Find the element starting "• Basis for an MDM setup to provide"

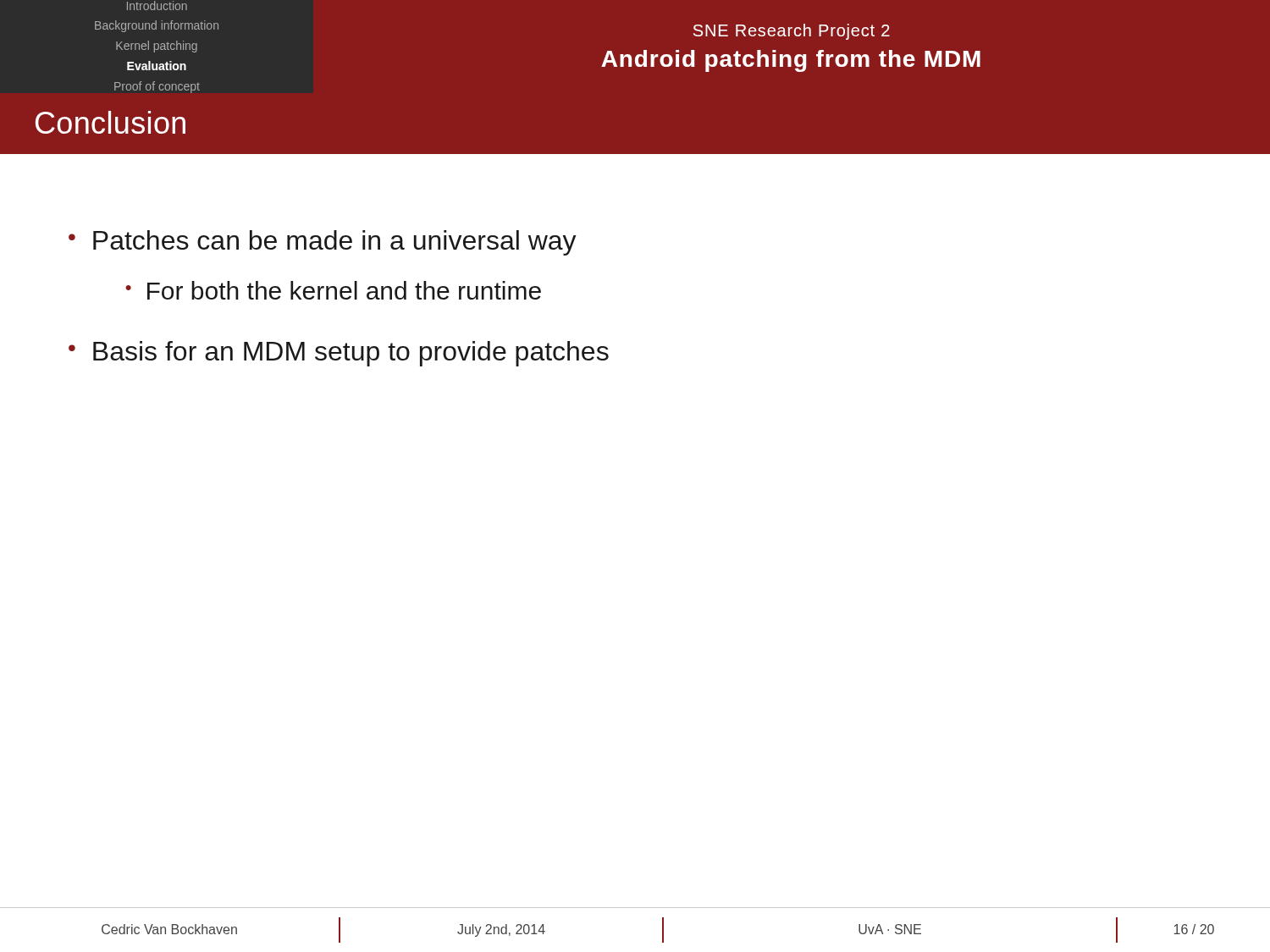tap(339, 351)
